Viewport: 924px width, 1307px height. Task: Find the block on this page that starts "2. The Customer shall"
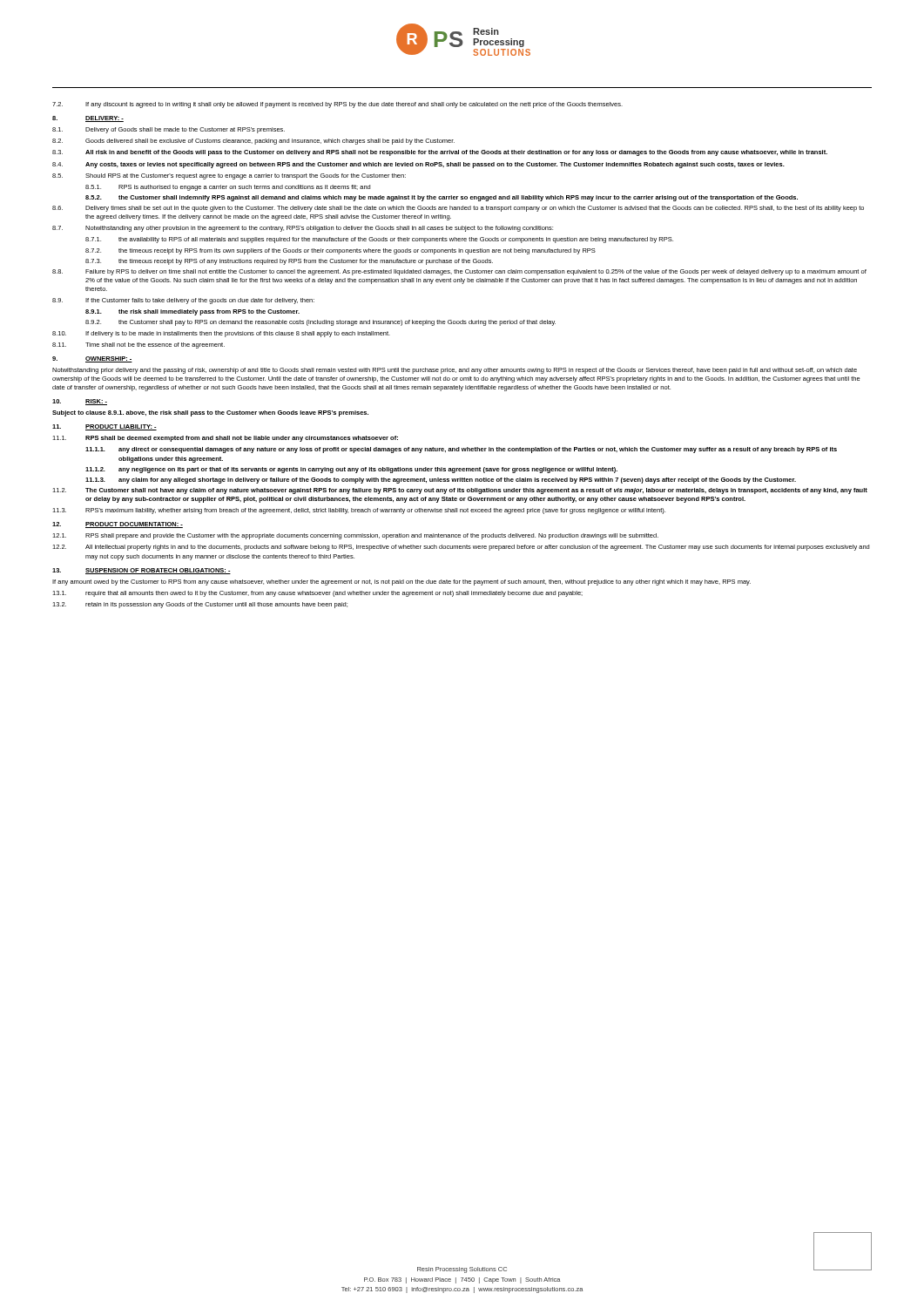tap(462, 495)
